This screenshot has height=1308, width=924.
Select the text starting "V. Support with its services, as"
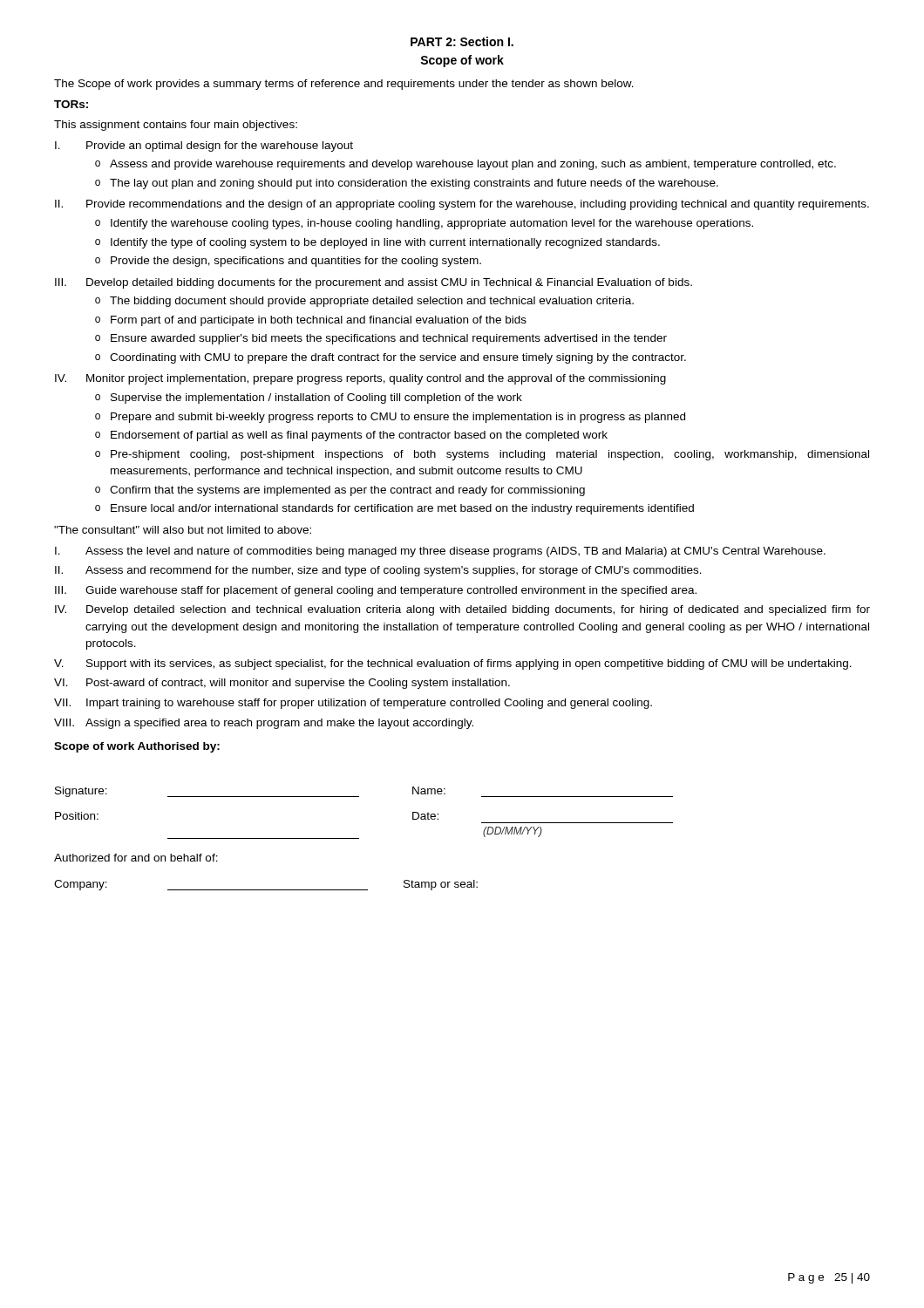tap(462, 663)
